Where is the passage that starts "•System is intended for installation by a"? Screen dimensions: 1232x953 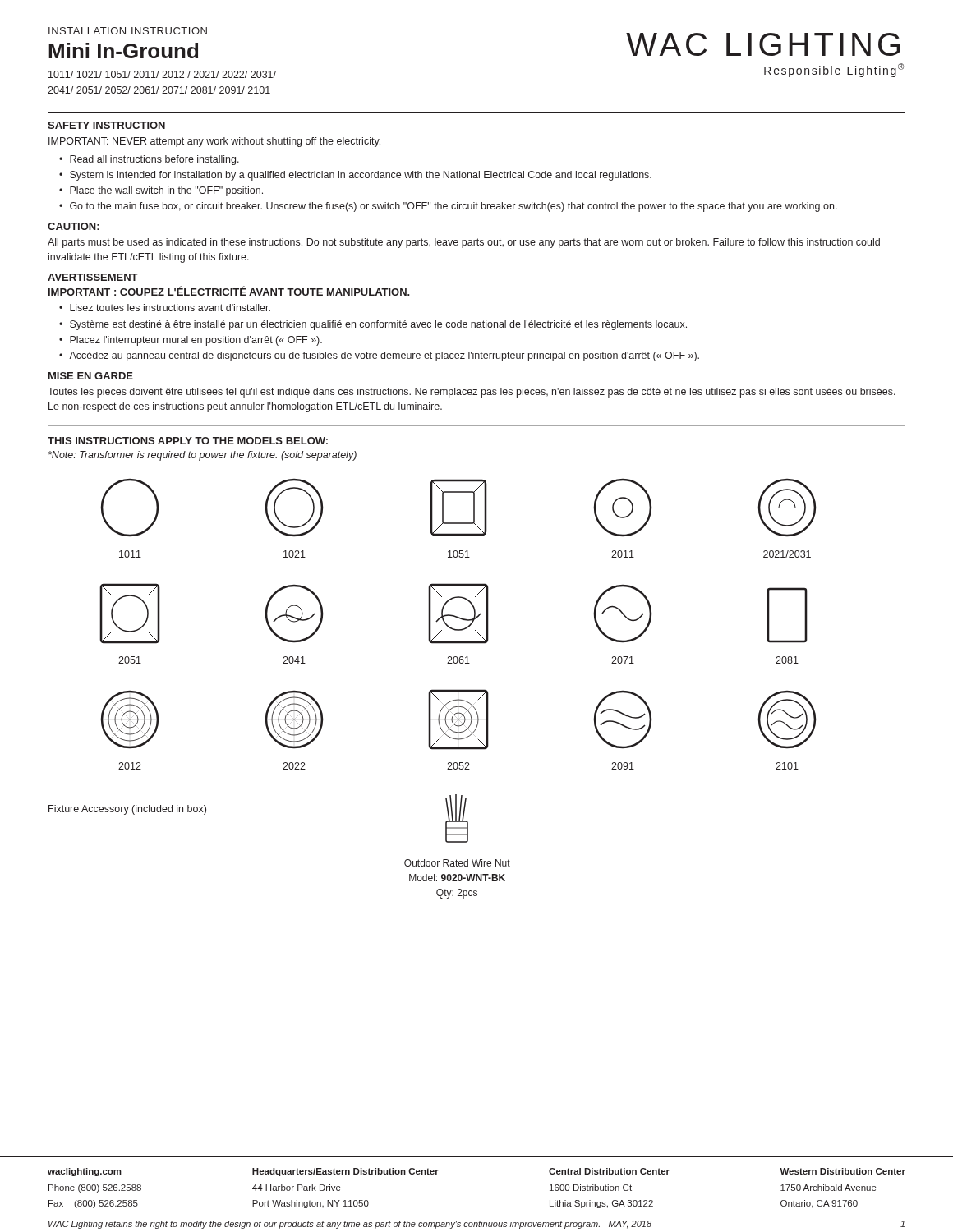click(356, 175)
